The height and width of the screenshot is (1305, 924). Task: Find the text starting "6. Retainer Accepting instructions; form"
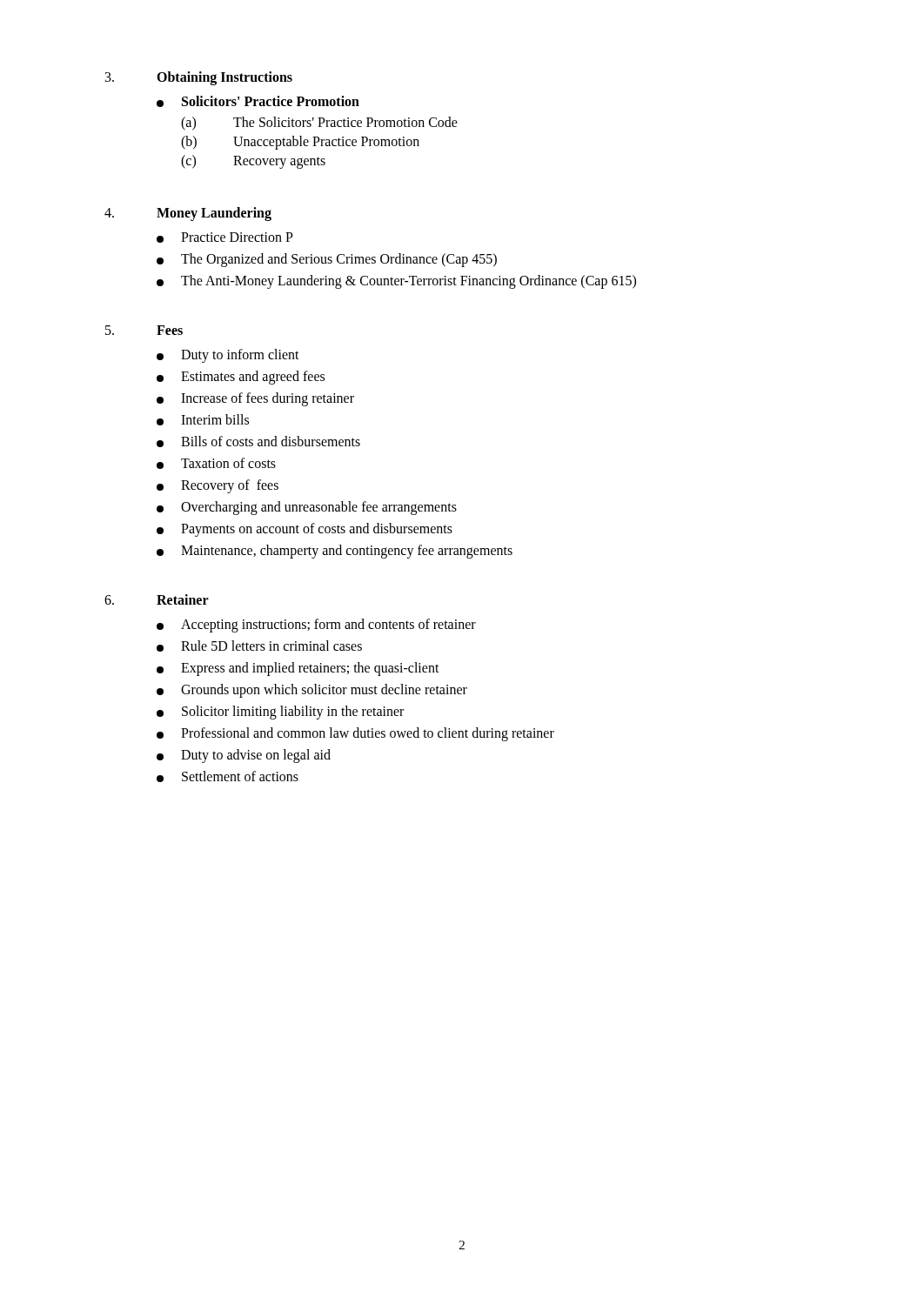462,692
